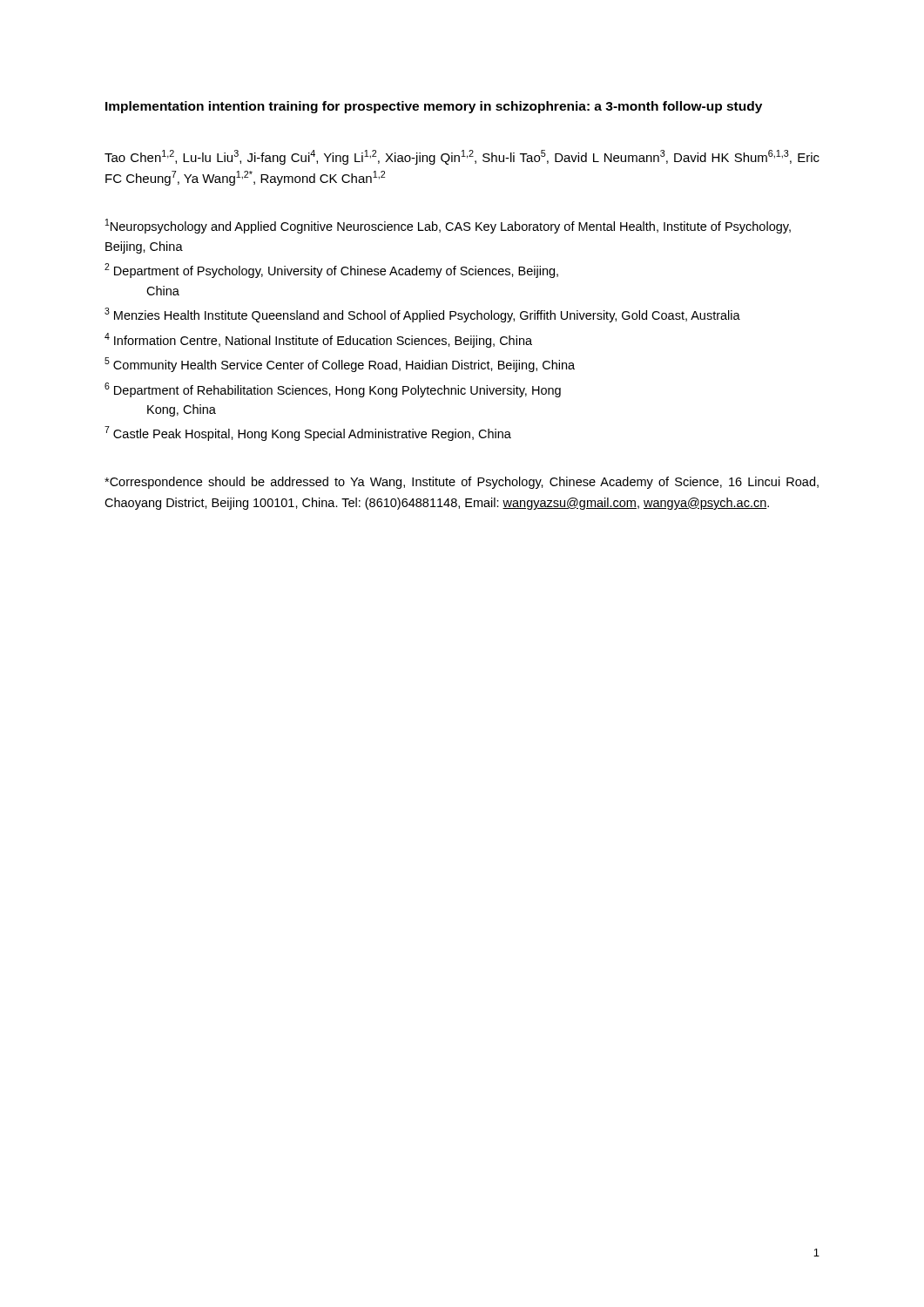Select the text block with the text "4 Information Centre, National"

coord(318,339)
